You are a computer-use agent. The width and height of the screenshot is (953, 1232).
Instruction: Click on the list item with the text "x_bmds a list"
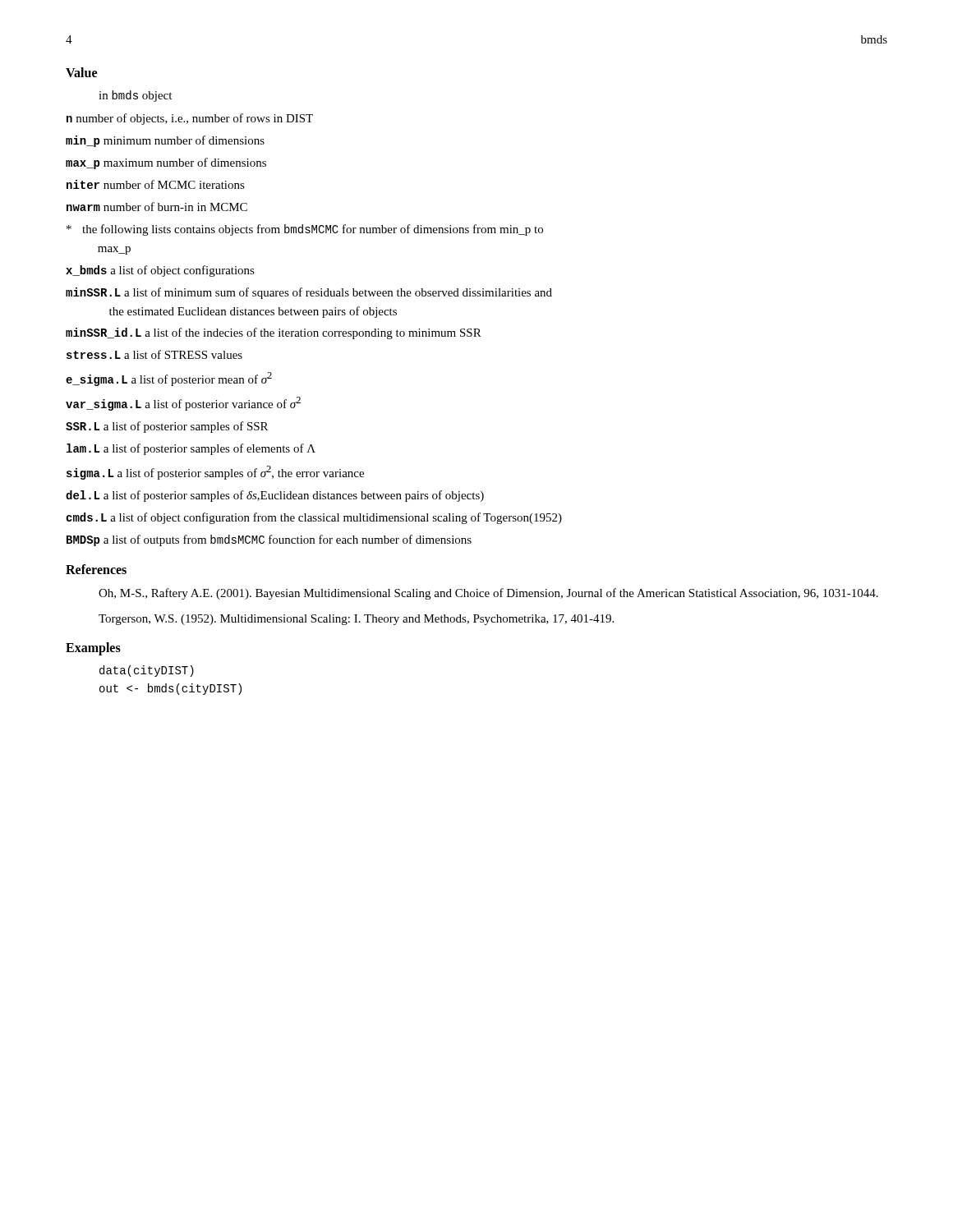pyautogui.click(x=160, y=270)
